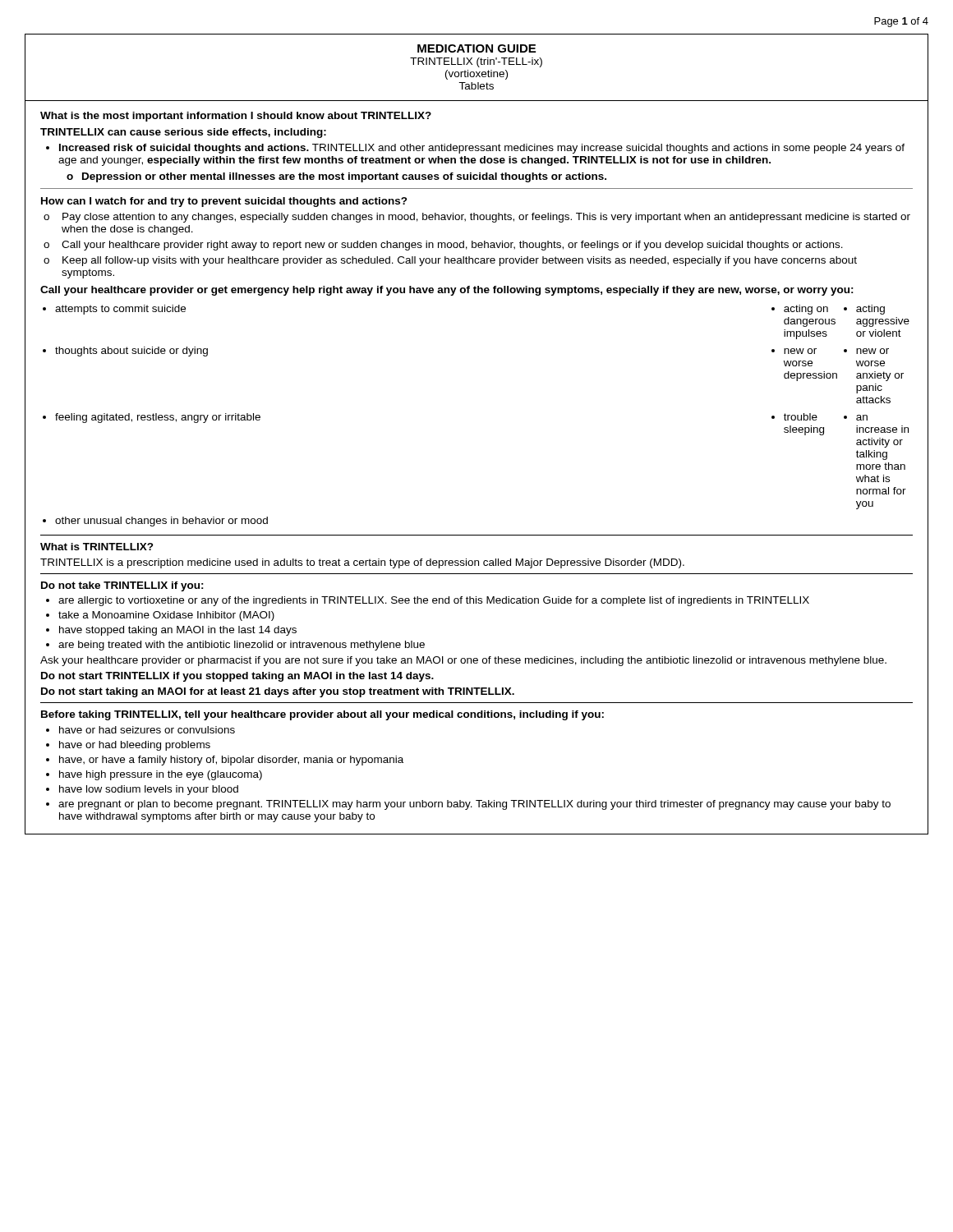Find the block on this page that starts "new or worse anxiety or"
Viewport: 953px width, 1232px height.
(x=880, y=375)
